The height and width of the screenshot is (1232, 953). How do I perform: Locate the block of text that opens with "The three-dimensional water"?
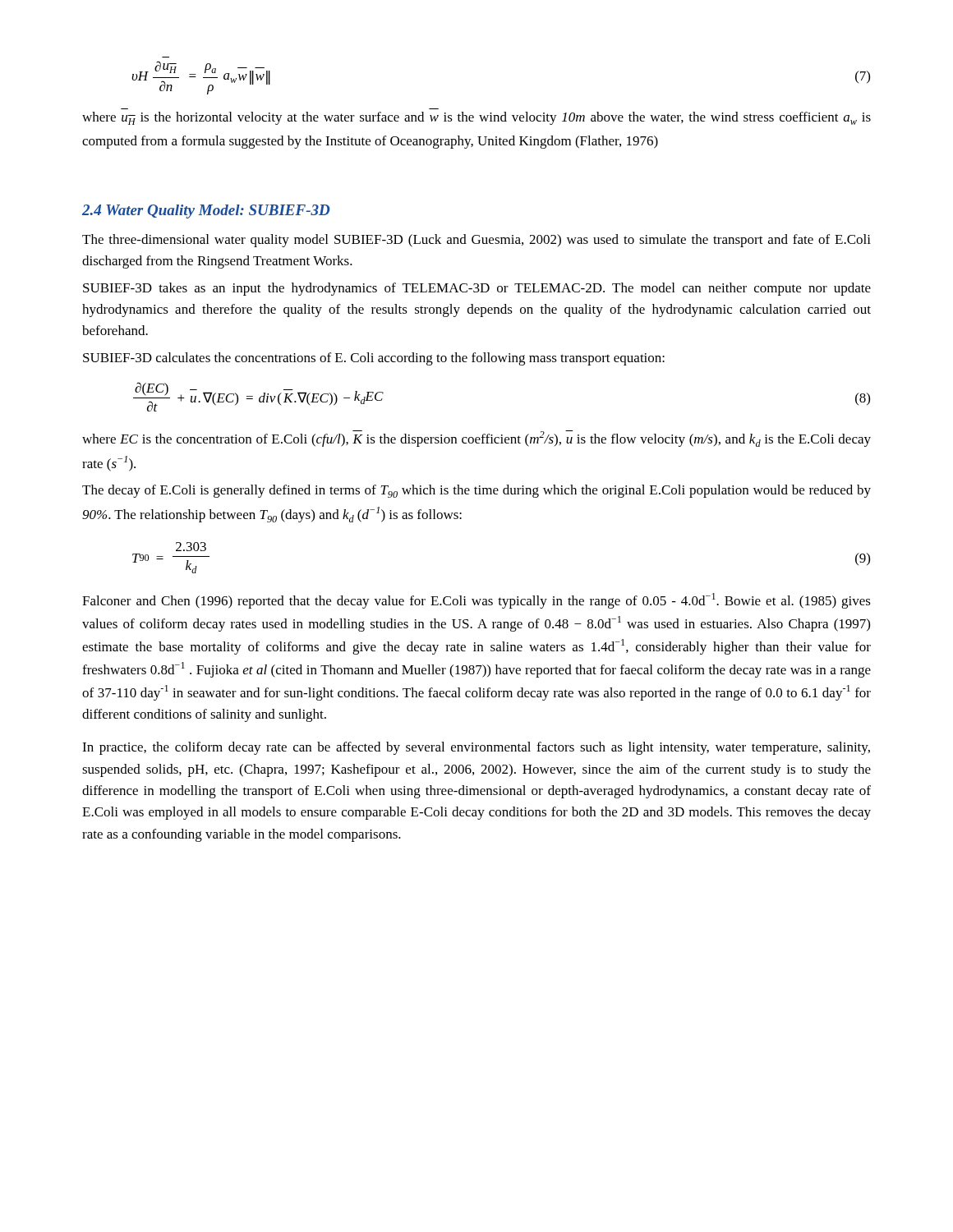[476, 250]
